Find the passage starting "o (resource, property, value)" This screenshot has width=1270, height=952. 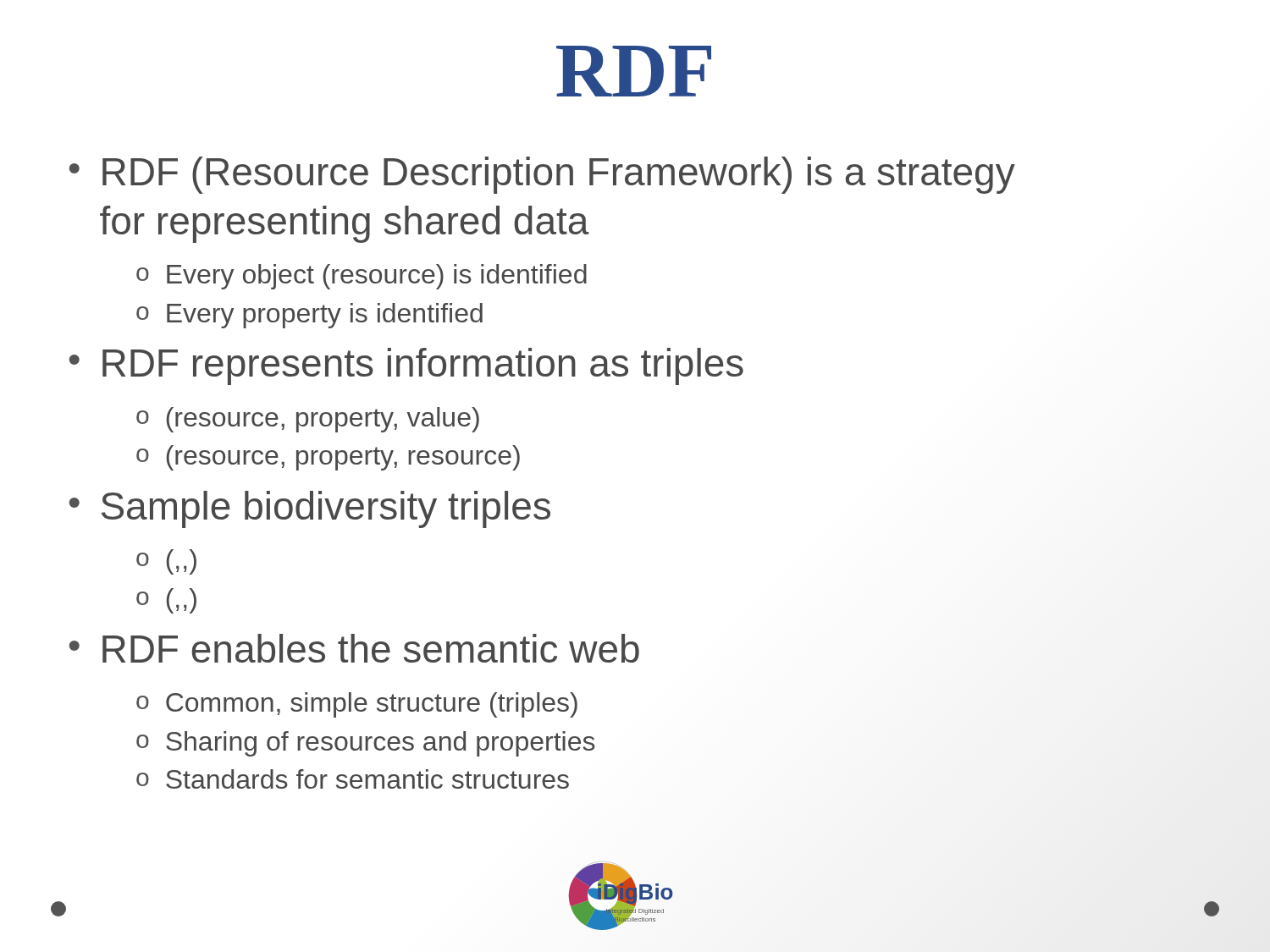[308, 418]
